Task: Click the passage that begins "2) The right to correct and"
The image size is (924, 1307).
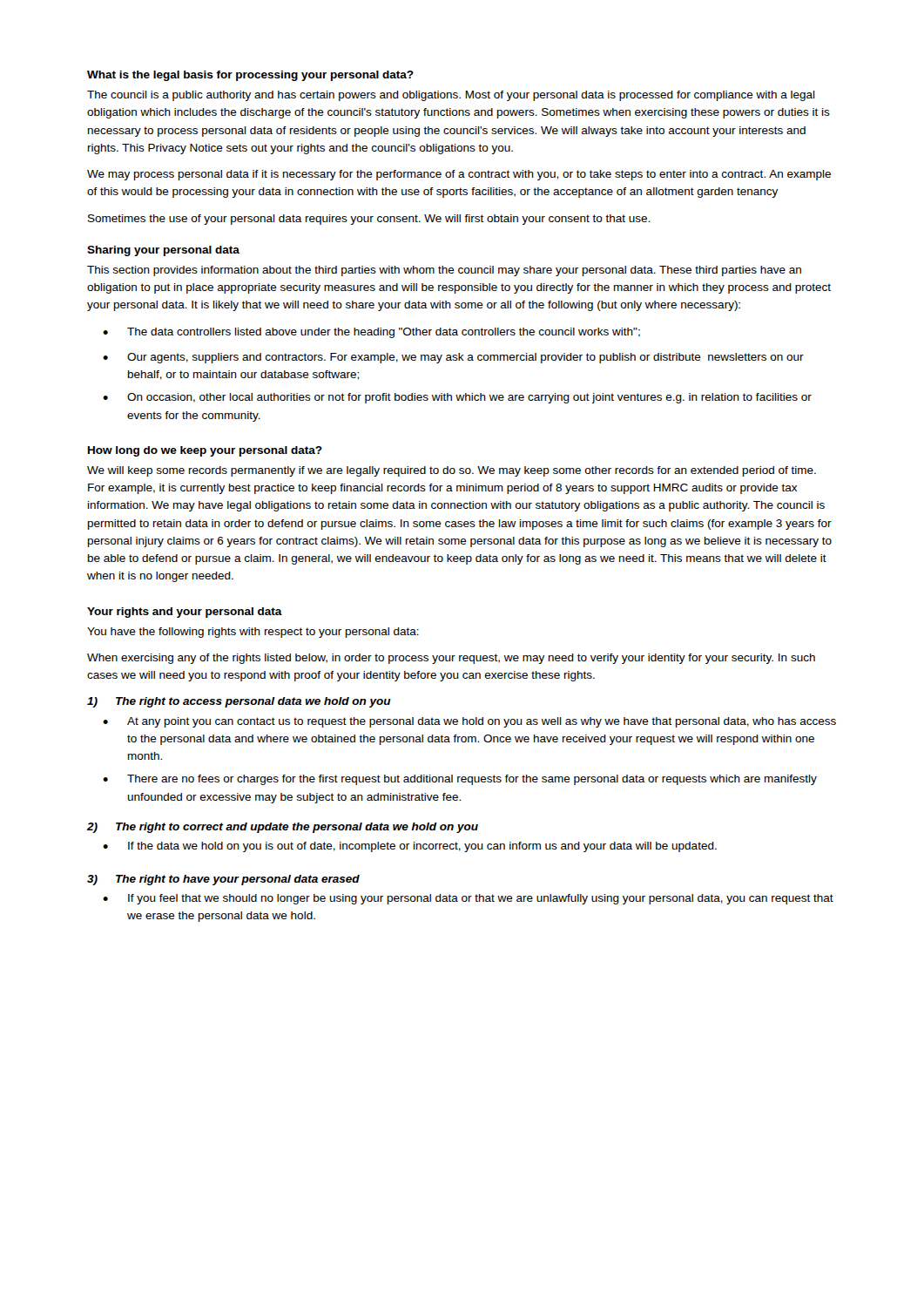Action: (x=283, y=827)
